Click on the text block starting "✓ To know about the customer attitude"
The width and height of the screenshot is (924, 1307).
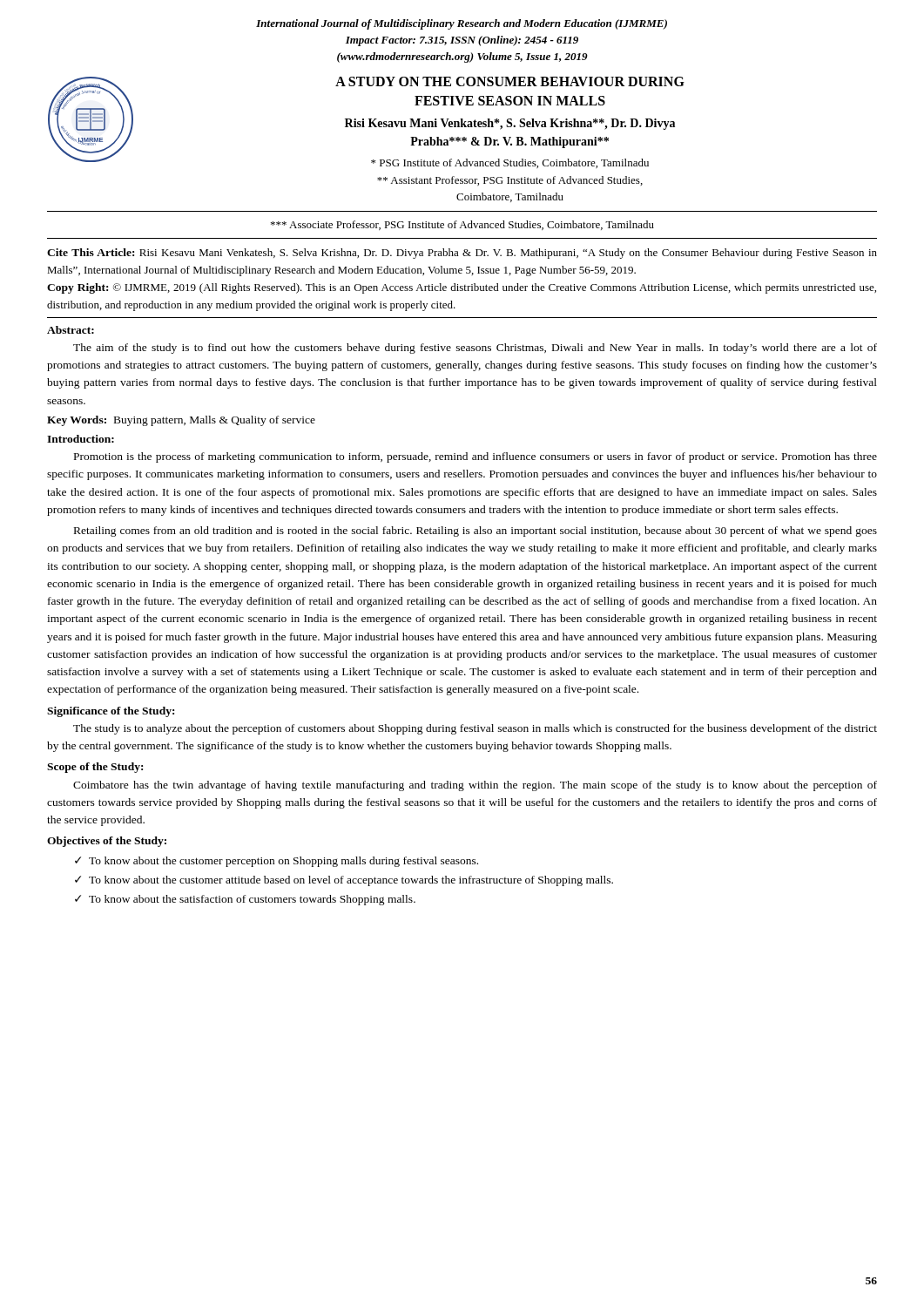tap(475, 880)
